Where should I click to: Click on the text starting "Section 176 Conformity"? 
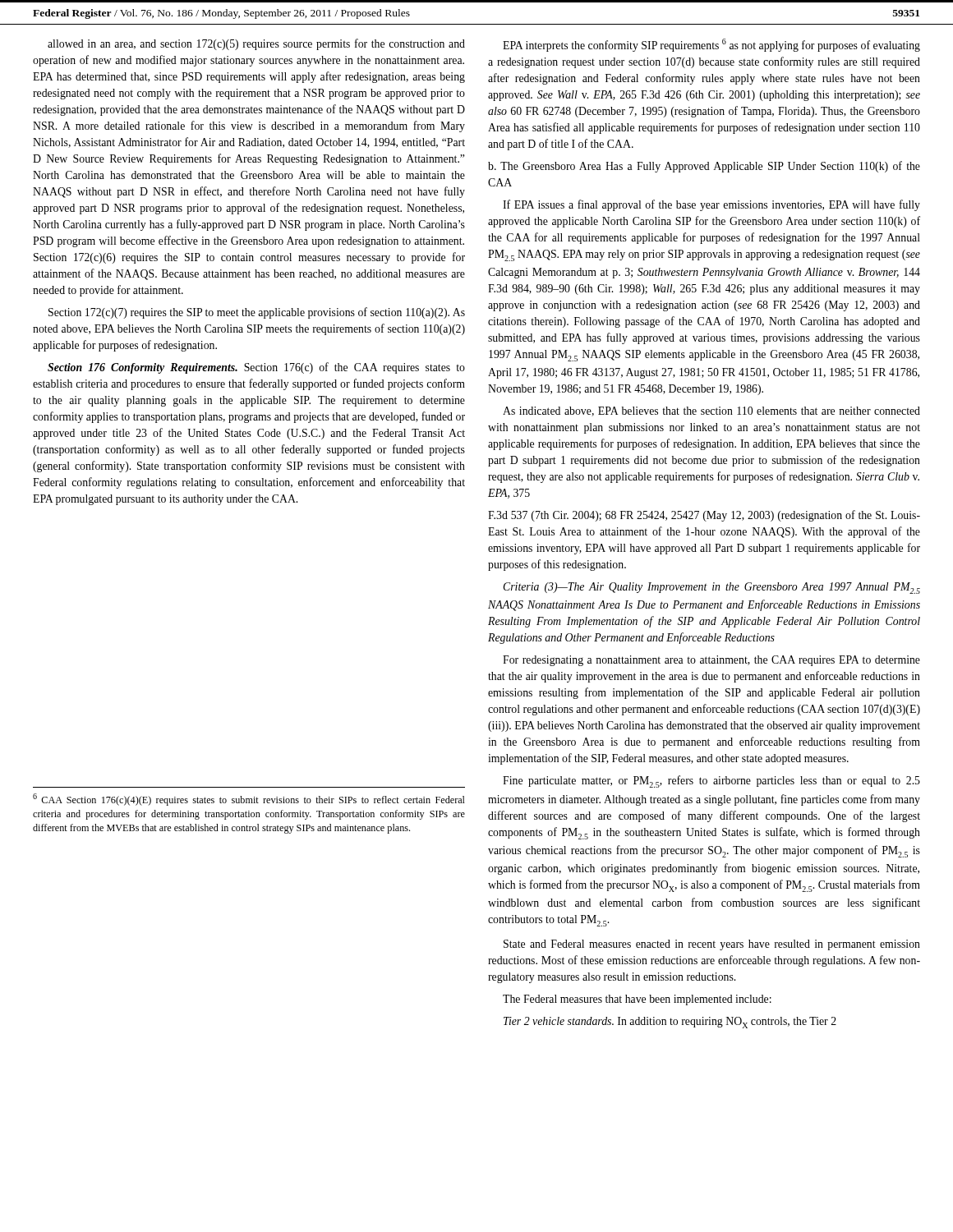pos(249,434)
